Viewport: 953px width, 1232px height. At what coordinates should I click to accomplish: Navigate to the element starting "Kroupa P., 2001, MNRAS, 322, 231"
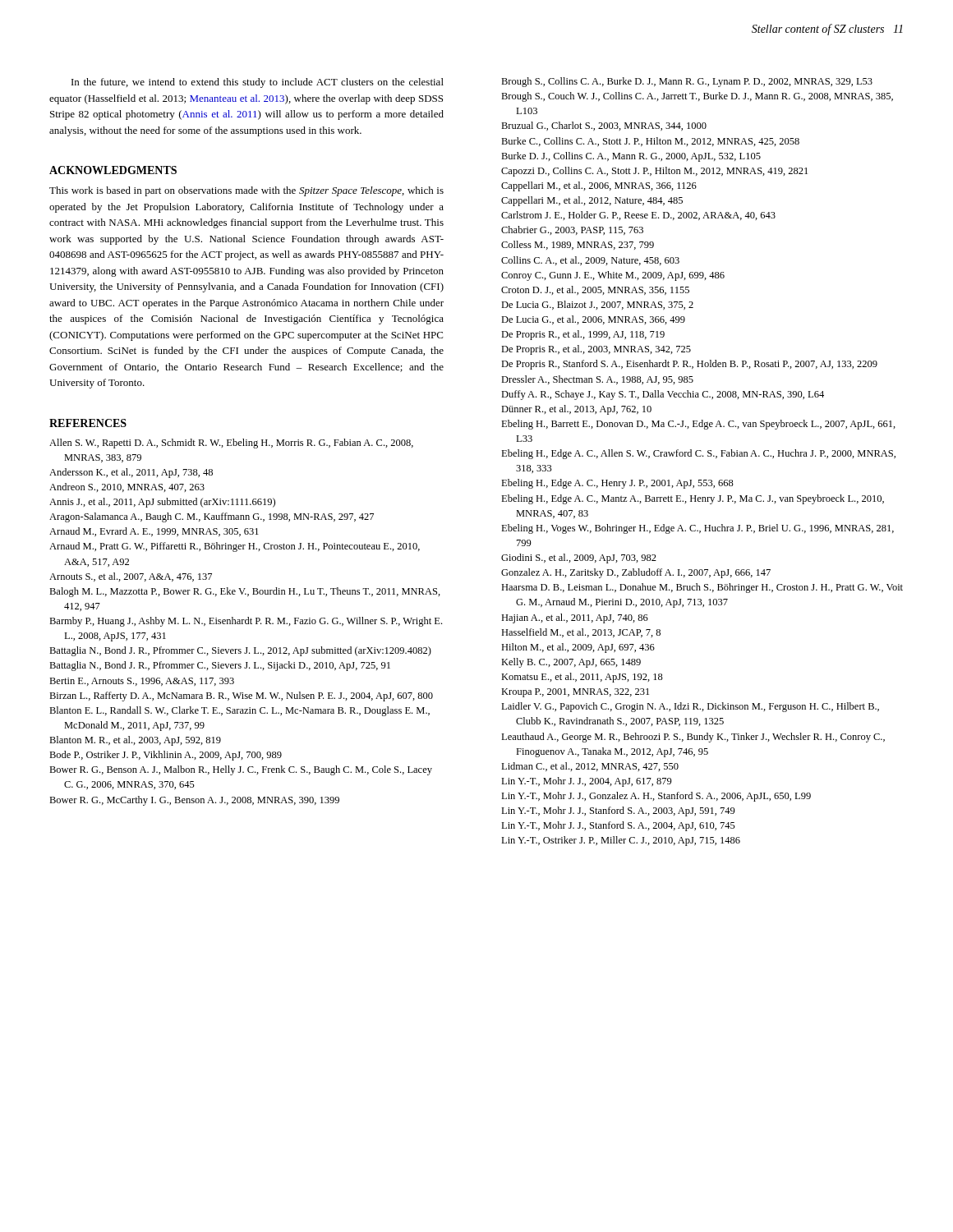(x=576, y=692)
